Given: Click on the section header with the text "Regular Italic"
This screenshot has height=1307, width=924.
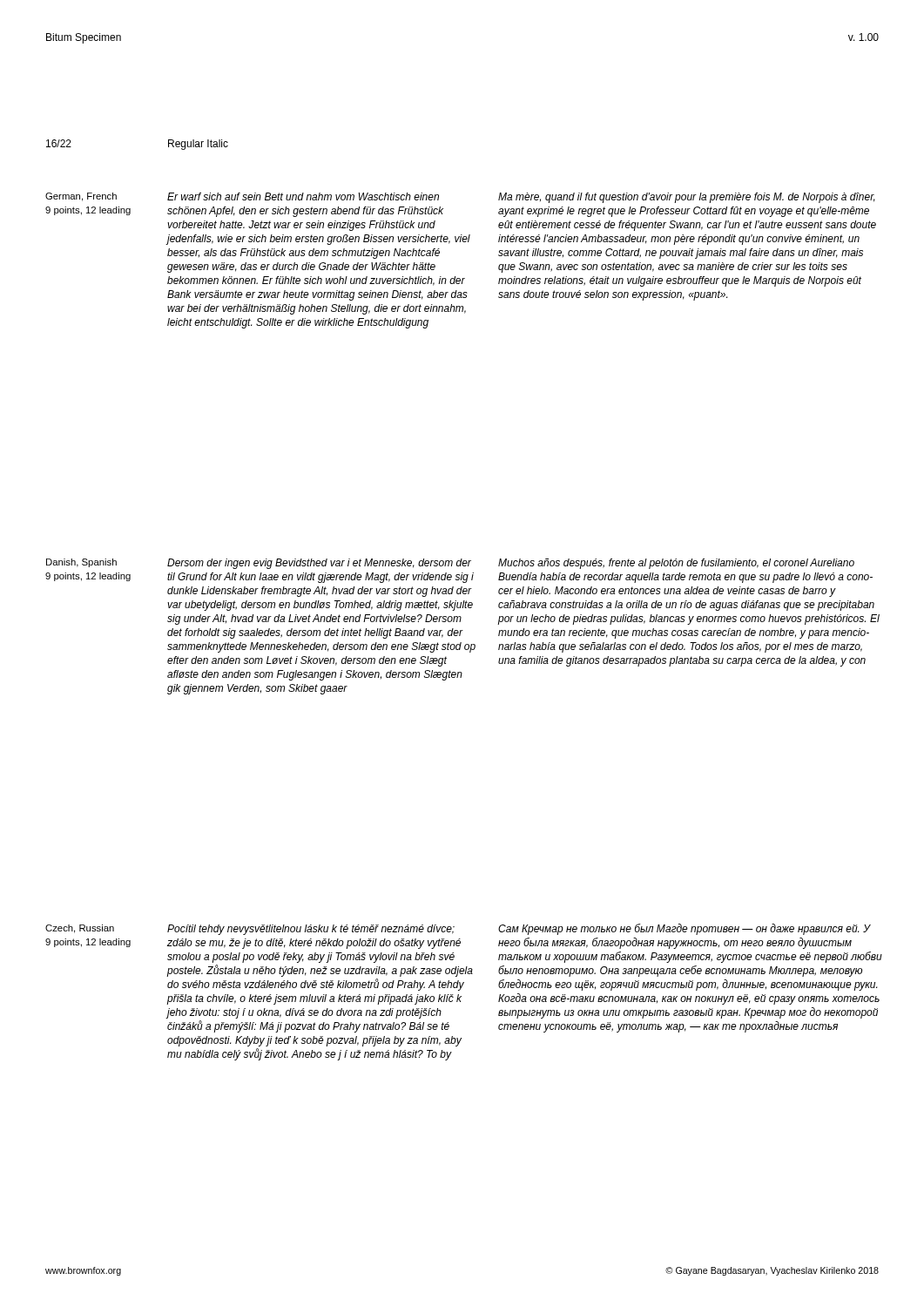Looking at the screenshot, I should coord(198,144).
